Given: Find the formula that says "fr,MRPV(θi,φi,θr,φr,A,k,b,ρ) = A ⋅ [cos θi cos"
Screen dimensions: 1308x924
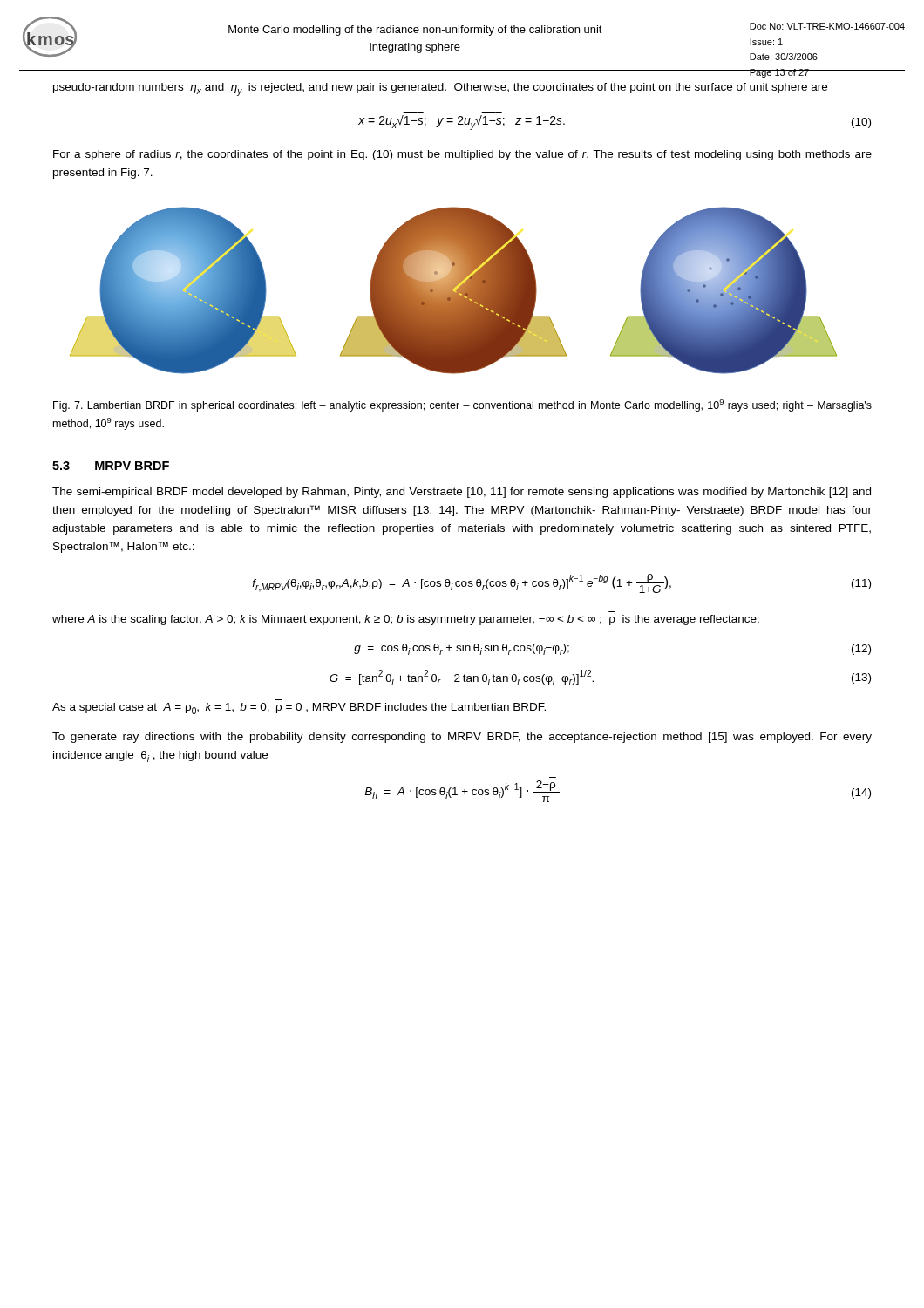Looking at the screenshot, I should [x=562, y=583].
